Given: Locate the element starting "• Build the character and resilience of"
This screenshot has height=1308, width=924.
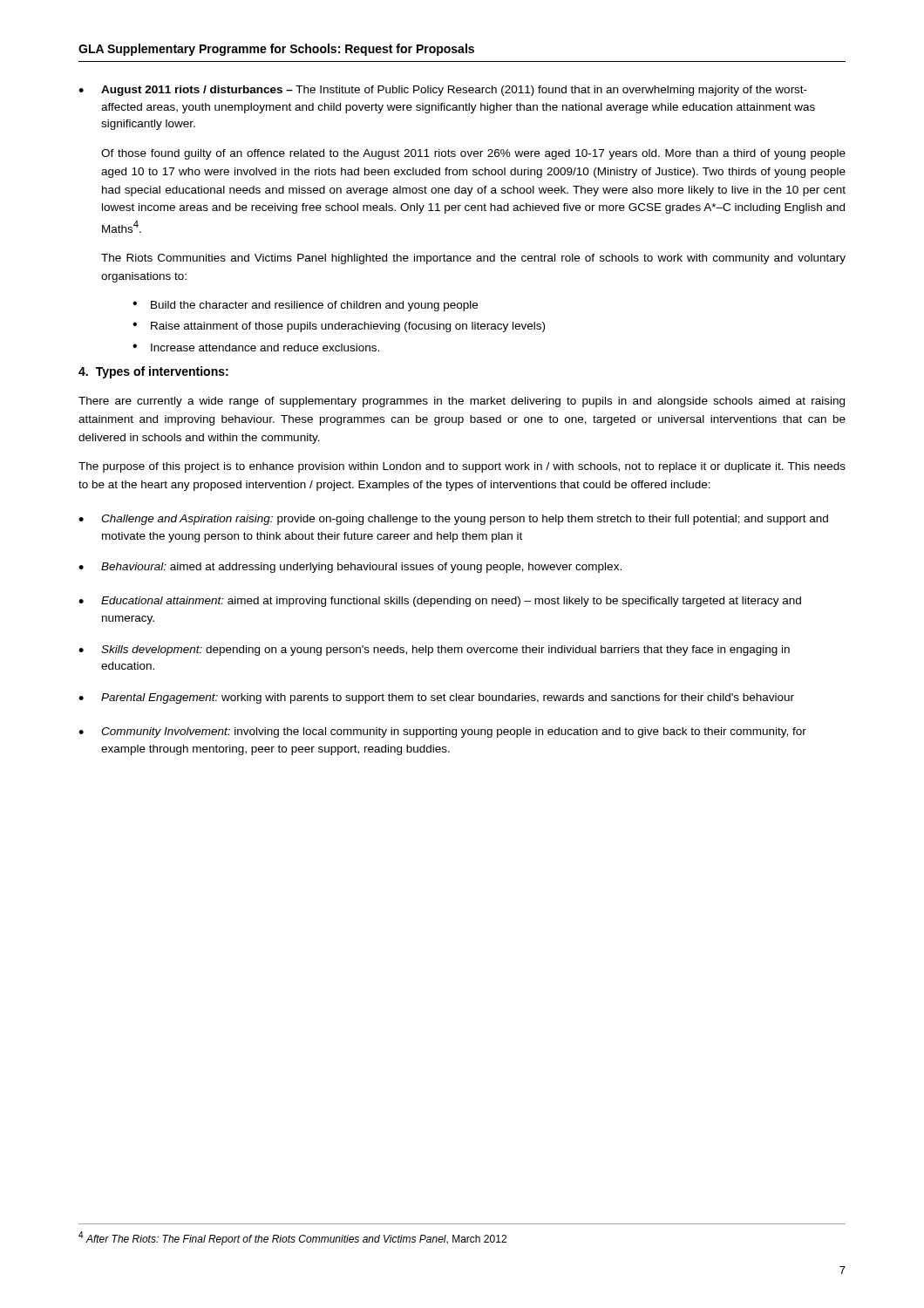Looking at the screenshot, I should [x=305, y=306].
